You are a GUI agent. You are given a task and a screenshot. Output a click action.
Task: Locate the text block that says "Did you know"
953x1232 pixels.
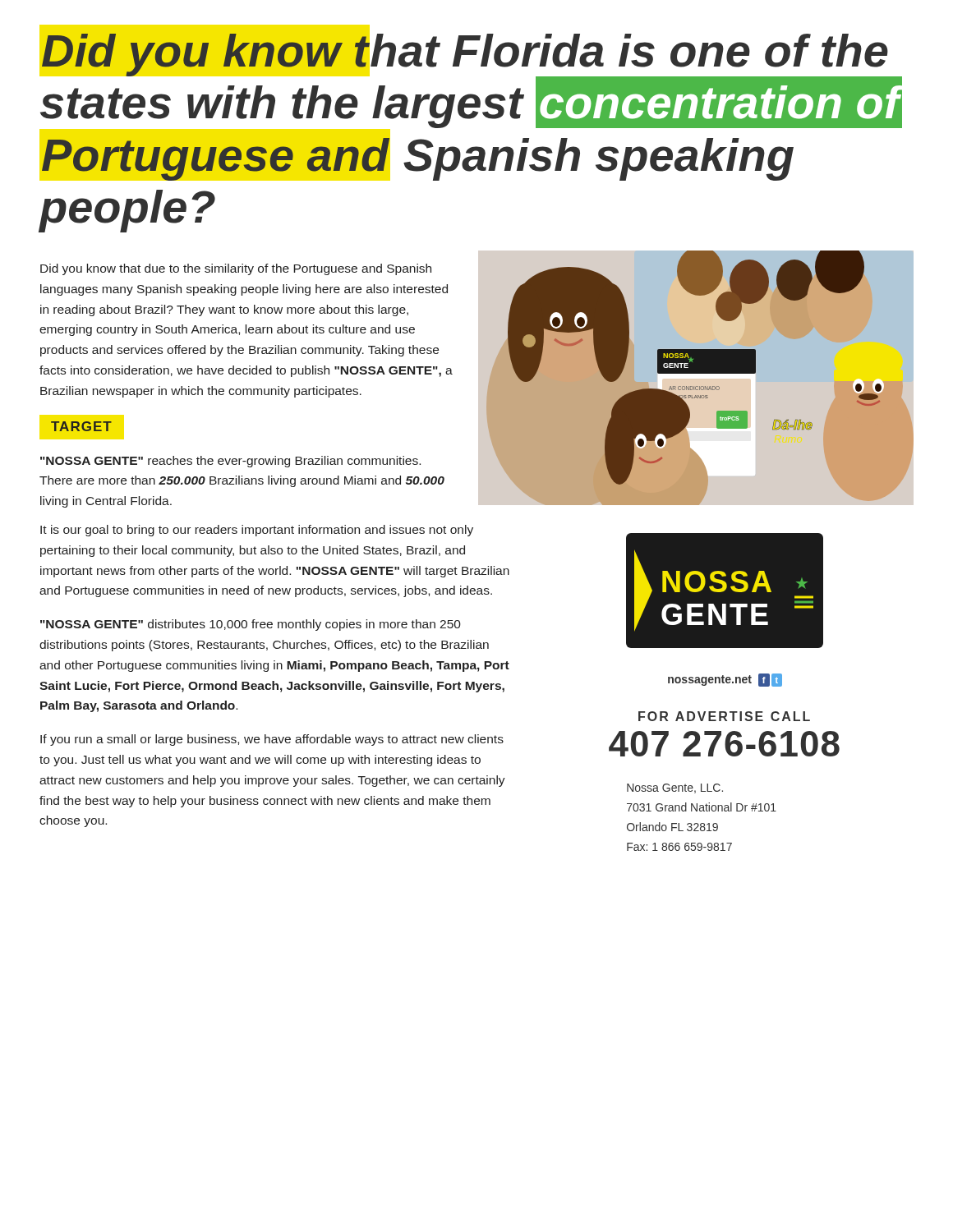click(246, 385)
